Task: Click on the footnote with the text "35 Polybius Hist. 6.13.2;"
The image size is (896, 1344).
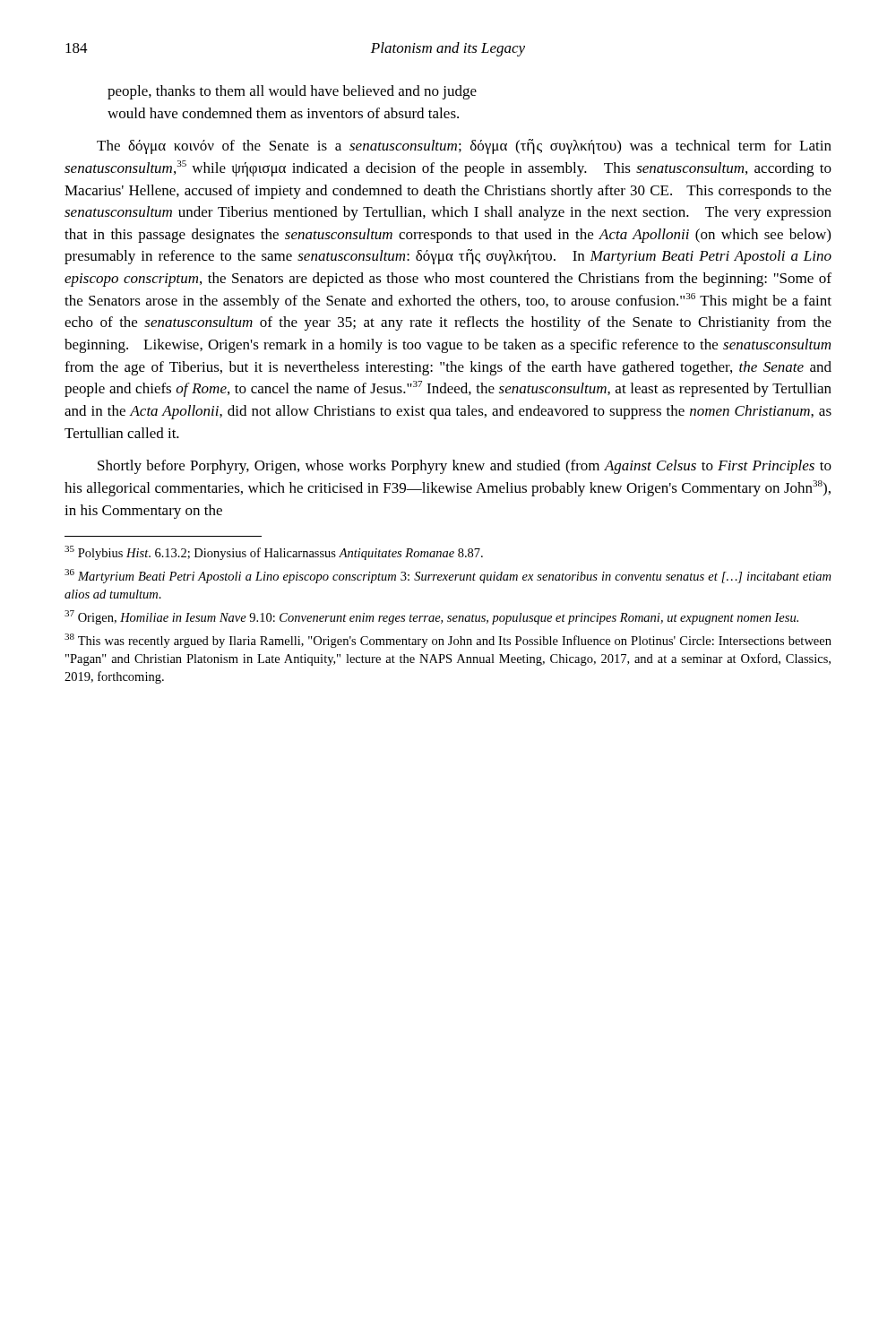Action: point(274,552)
